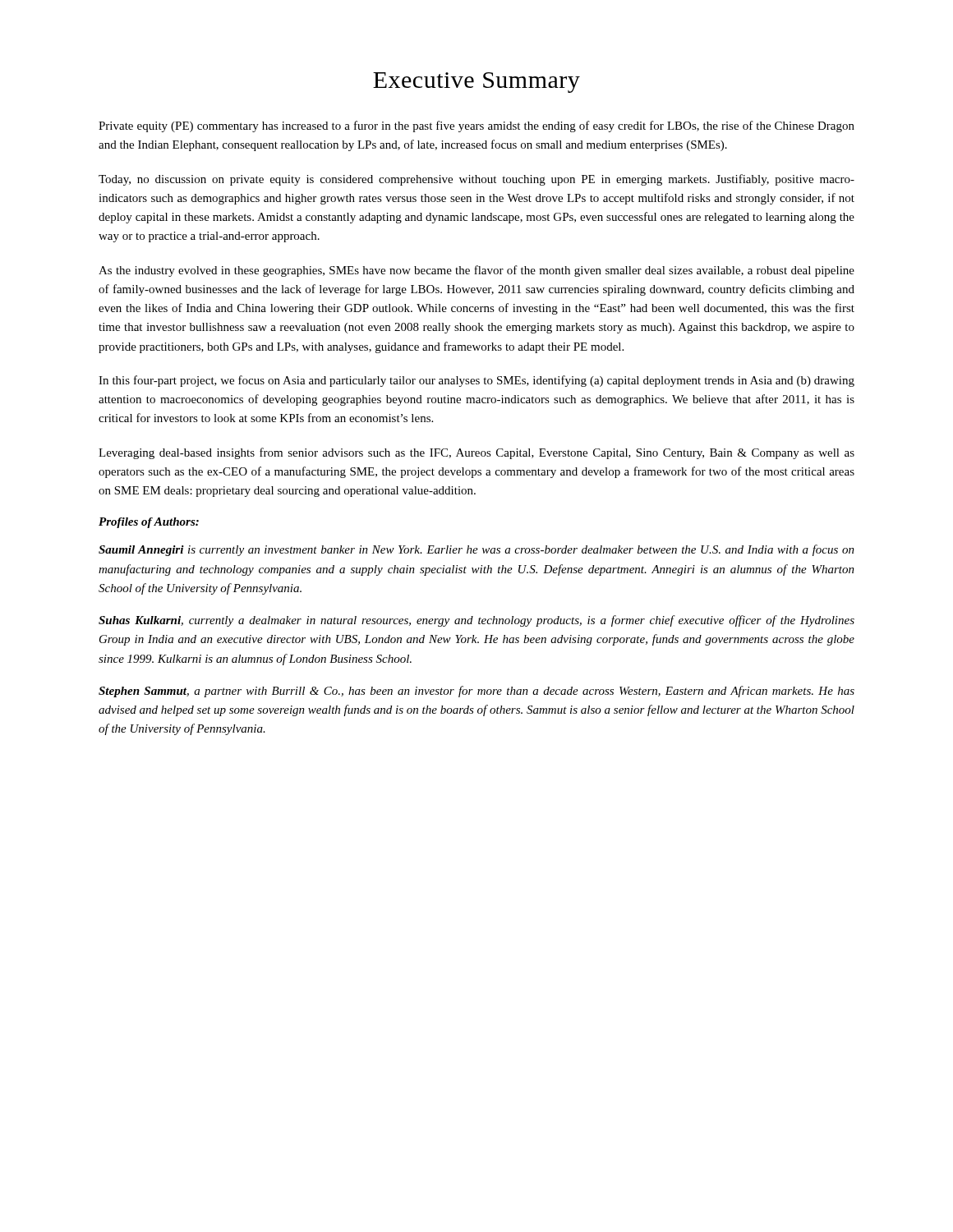
Task: Locate the title that says "Executive Summary"
Action: pos(476,79)
